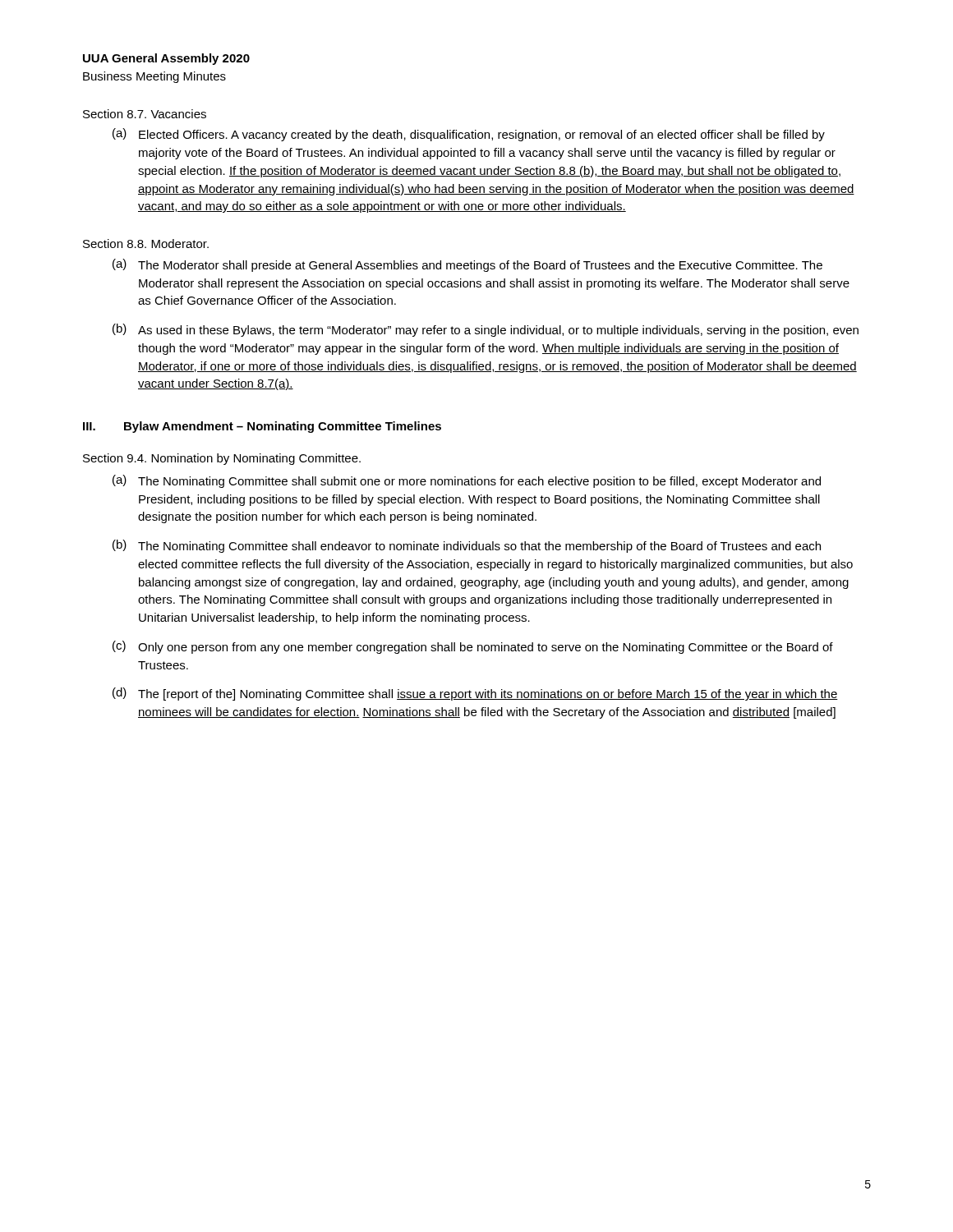Point to the region starting "Section 8.8. Moderator."
Screen dimensions: 1232x953
click(x=146, y=244)
